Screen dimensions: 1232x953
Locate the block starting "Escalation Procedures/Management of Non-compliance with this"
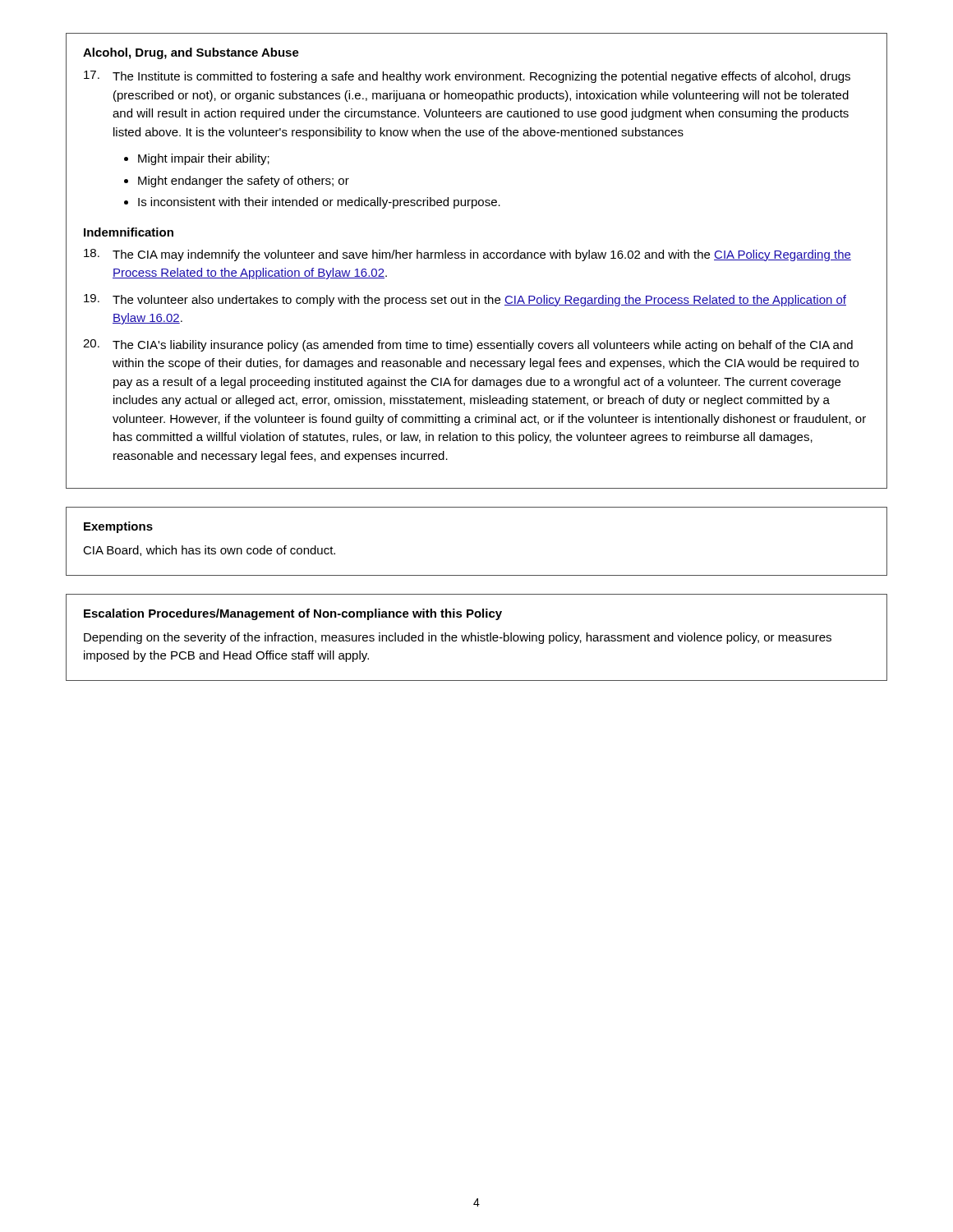pyautogui.click(x=293, y=613)
